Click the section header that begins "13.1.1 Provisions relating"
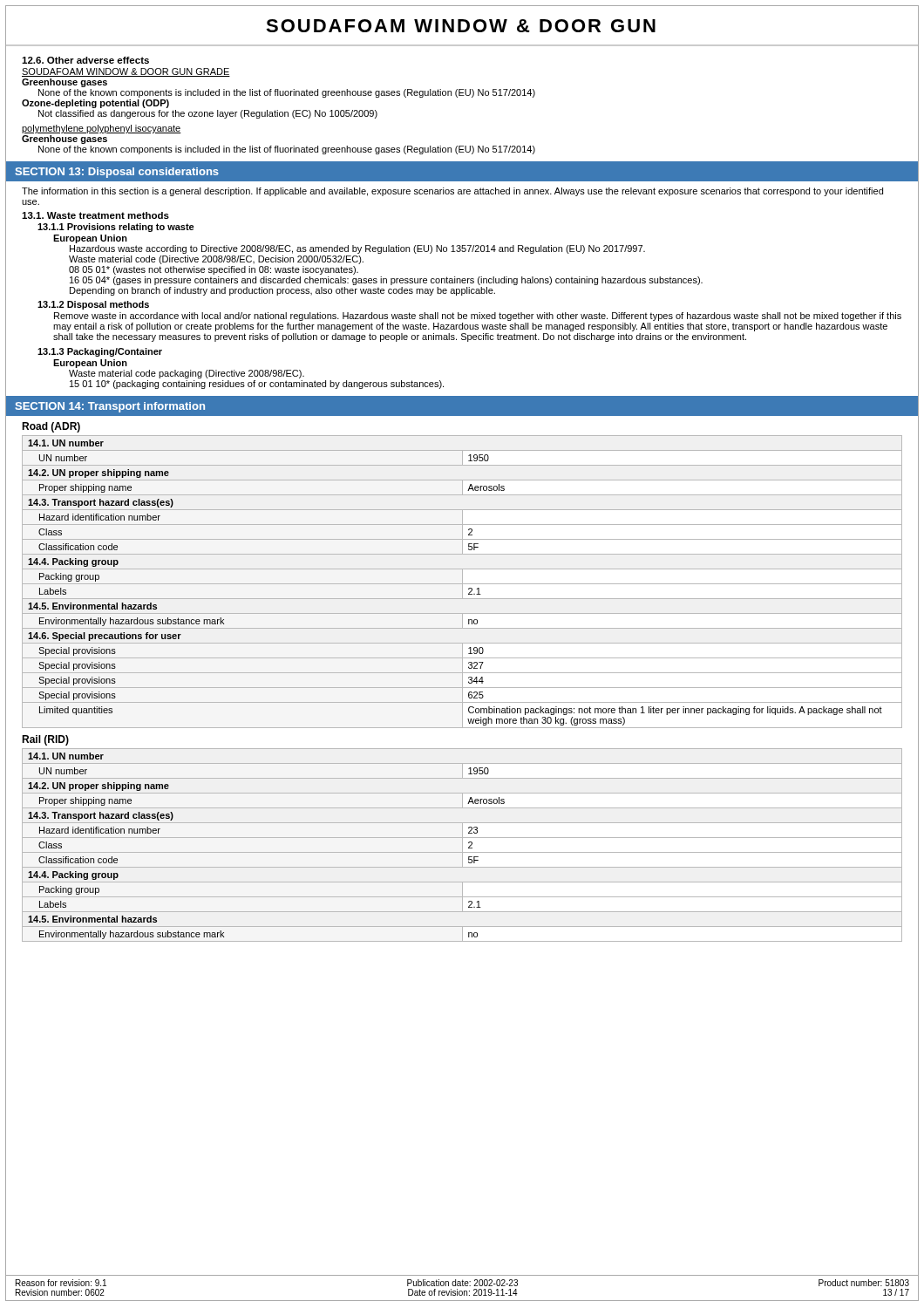924x1308 pixels. click(x=116, y=227)
